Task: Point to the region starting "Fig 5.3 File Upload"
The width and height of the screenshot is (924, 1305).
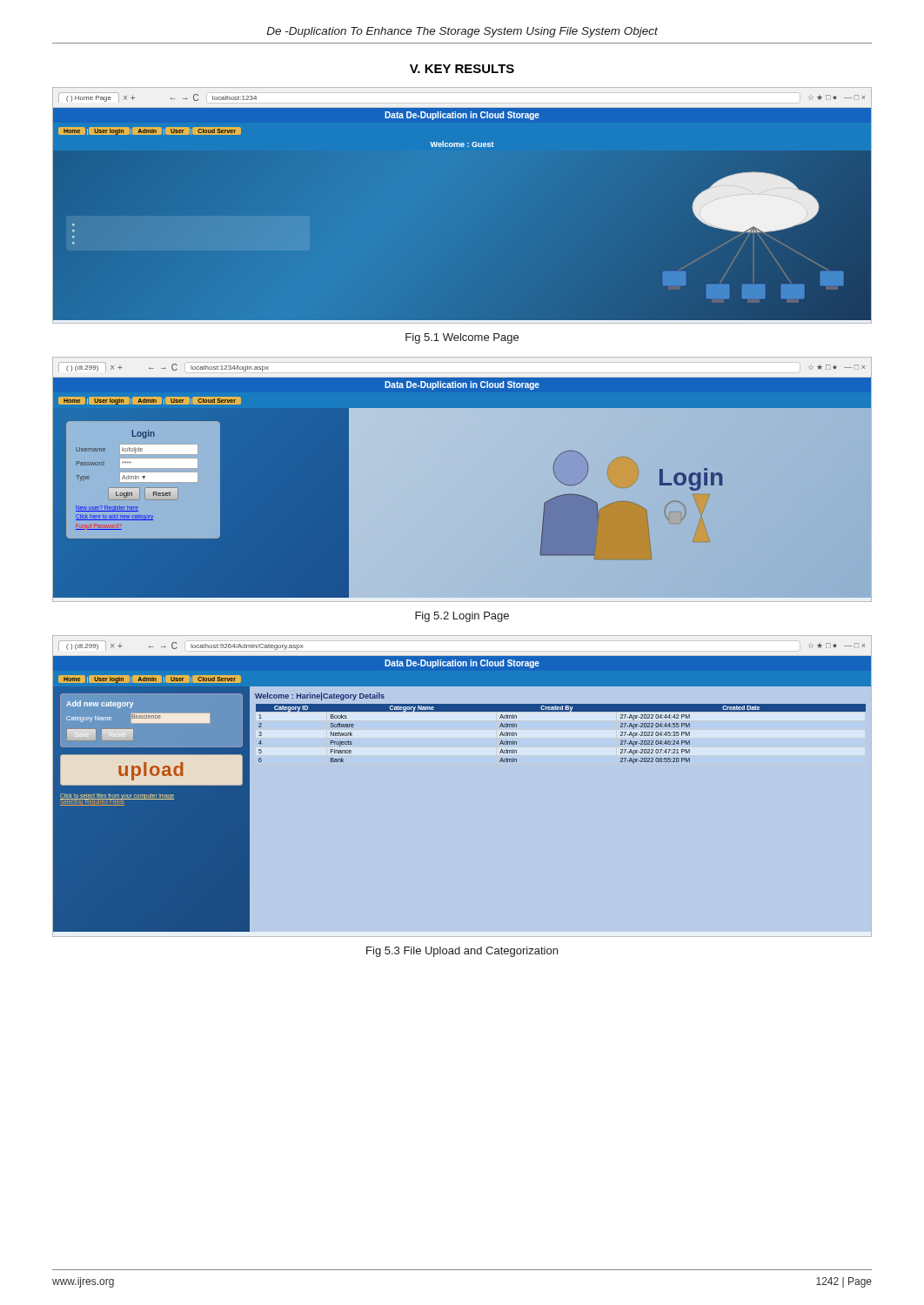Action: point(462,950)
